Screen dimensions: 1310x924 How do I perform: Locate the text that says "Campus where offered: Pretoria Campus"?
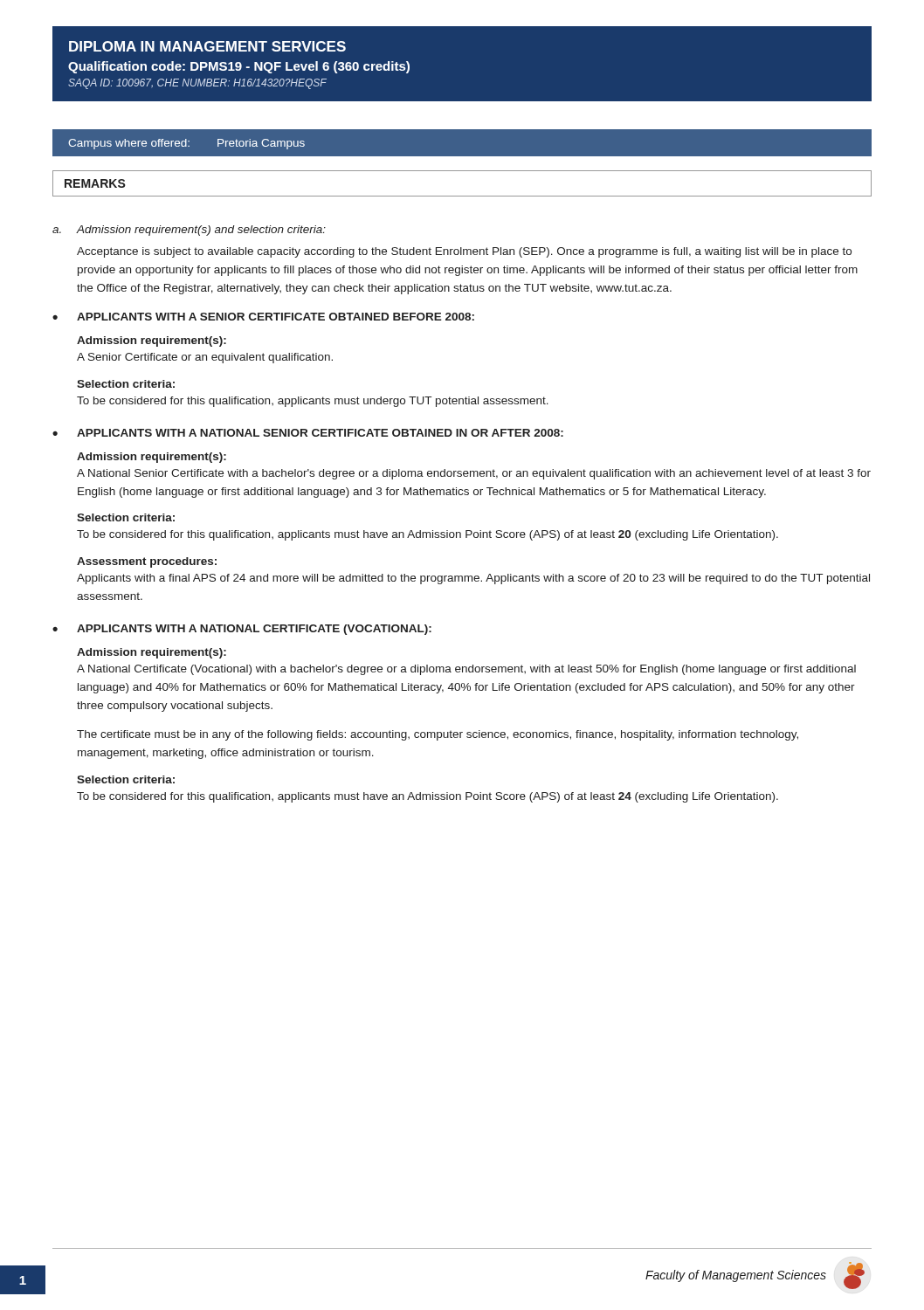tap(187, 143)
